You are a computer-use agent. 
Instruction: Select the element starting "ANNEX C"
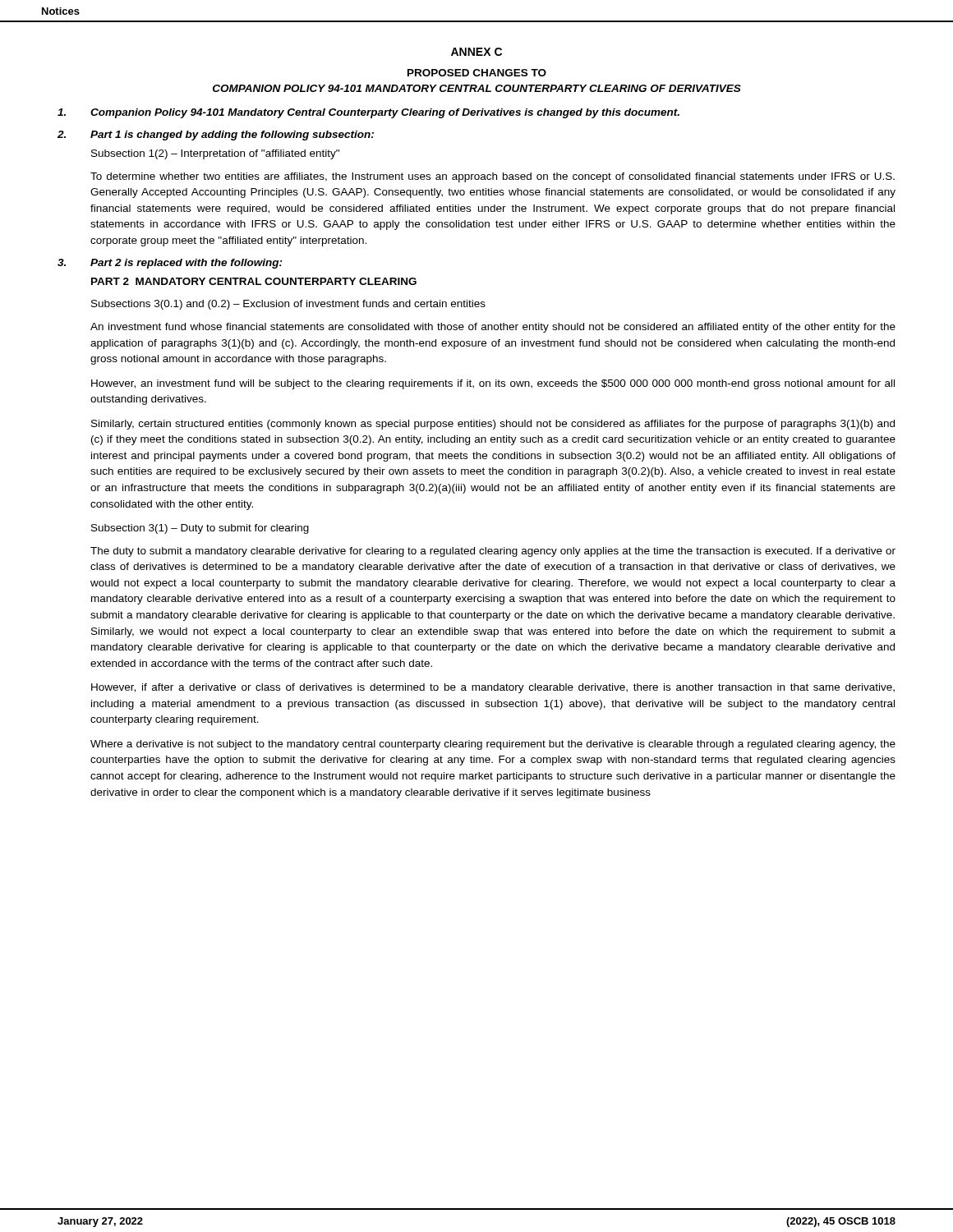pyautogui.click(x=476, y=52)
